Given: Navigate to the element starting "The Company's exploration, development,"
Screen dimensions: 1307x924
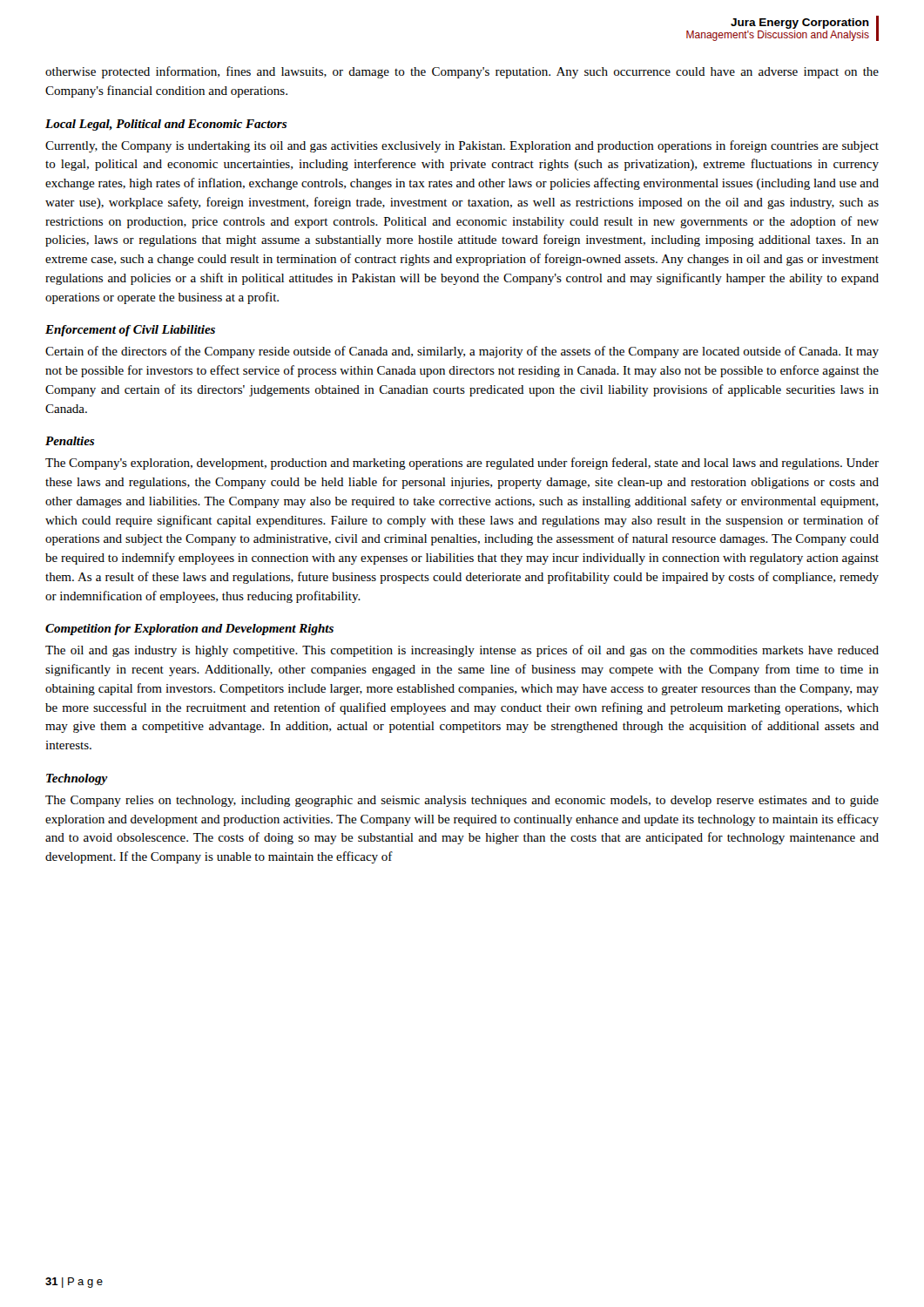Looking at the screenshot, I should (x=462, y=529).
